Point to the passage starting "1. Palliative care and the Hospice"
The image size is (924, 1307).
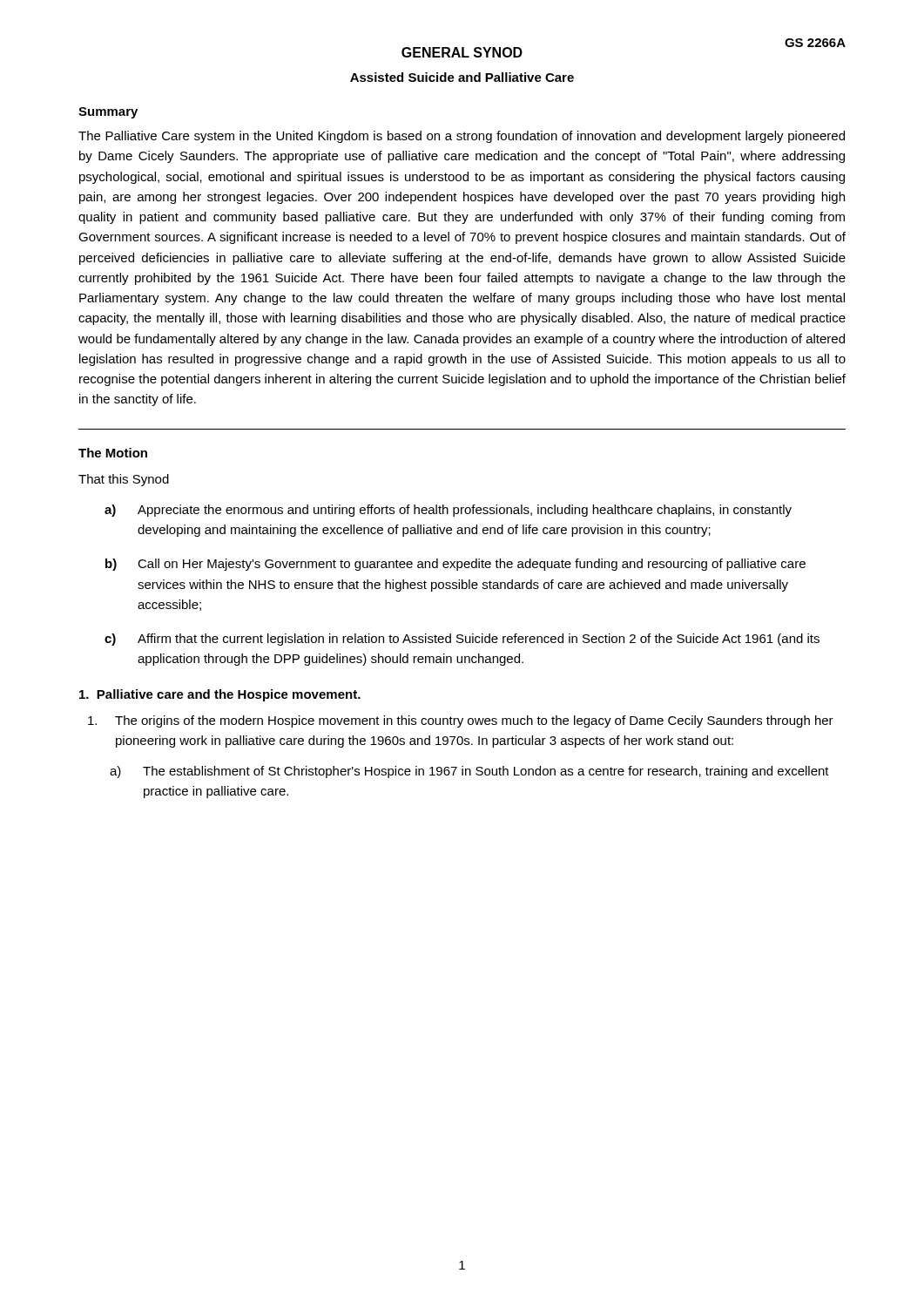click(x=220, y=694)
